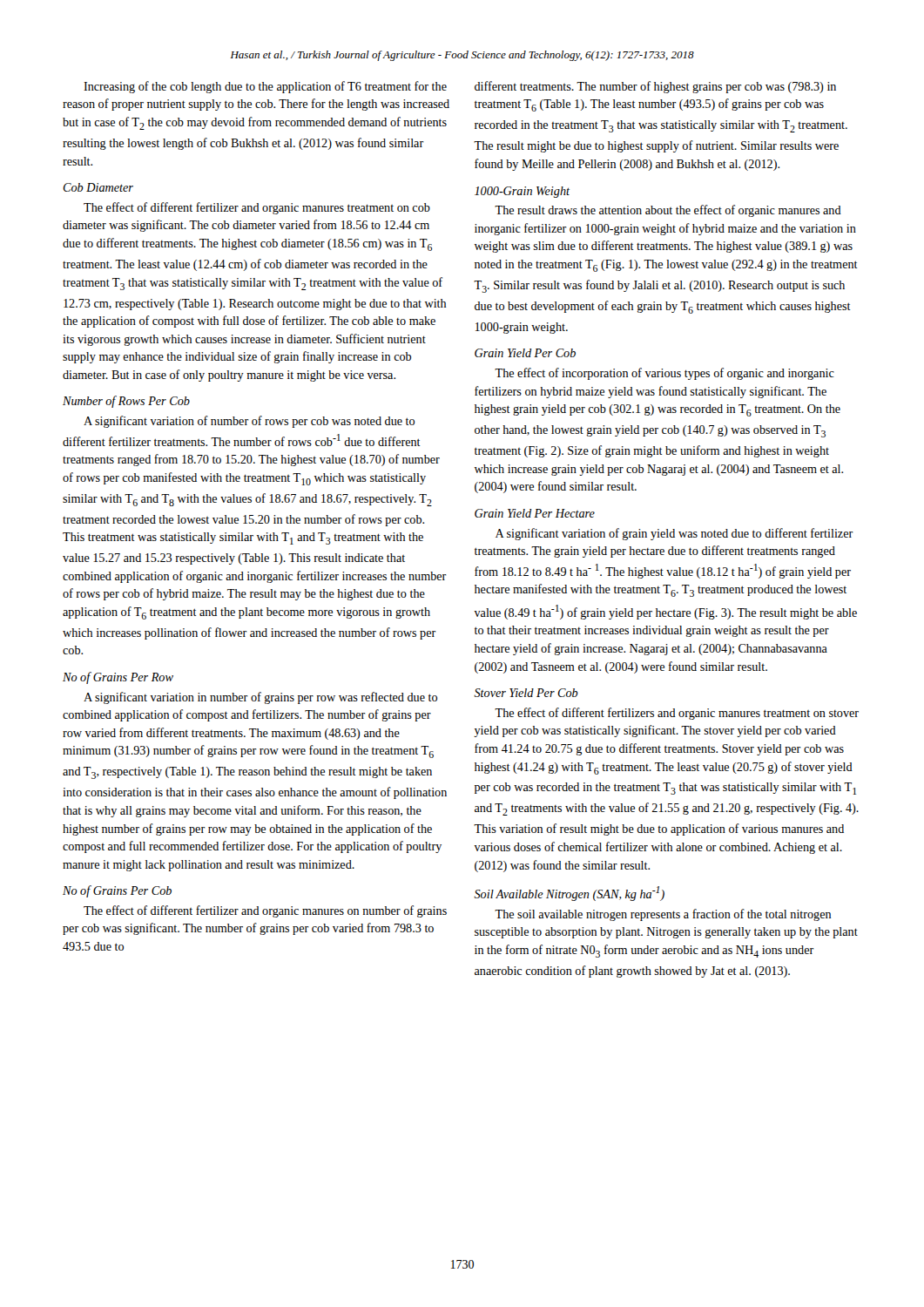Point to "Number of Rows Per Cob"
Viewport: 924px width, 1307px height.
coord(126,401)
